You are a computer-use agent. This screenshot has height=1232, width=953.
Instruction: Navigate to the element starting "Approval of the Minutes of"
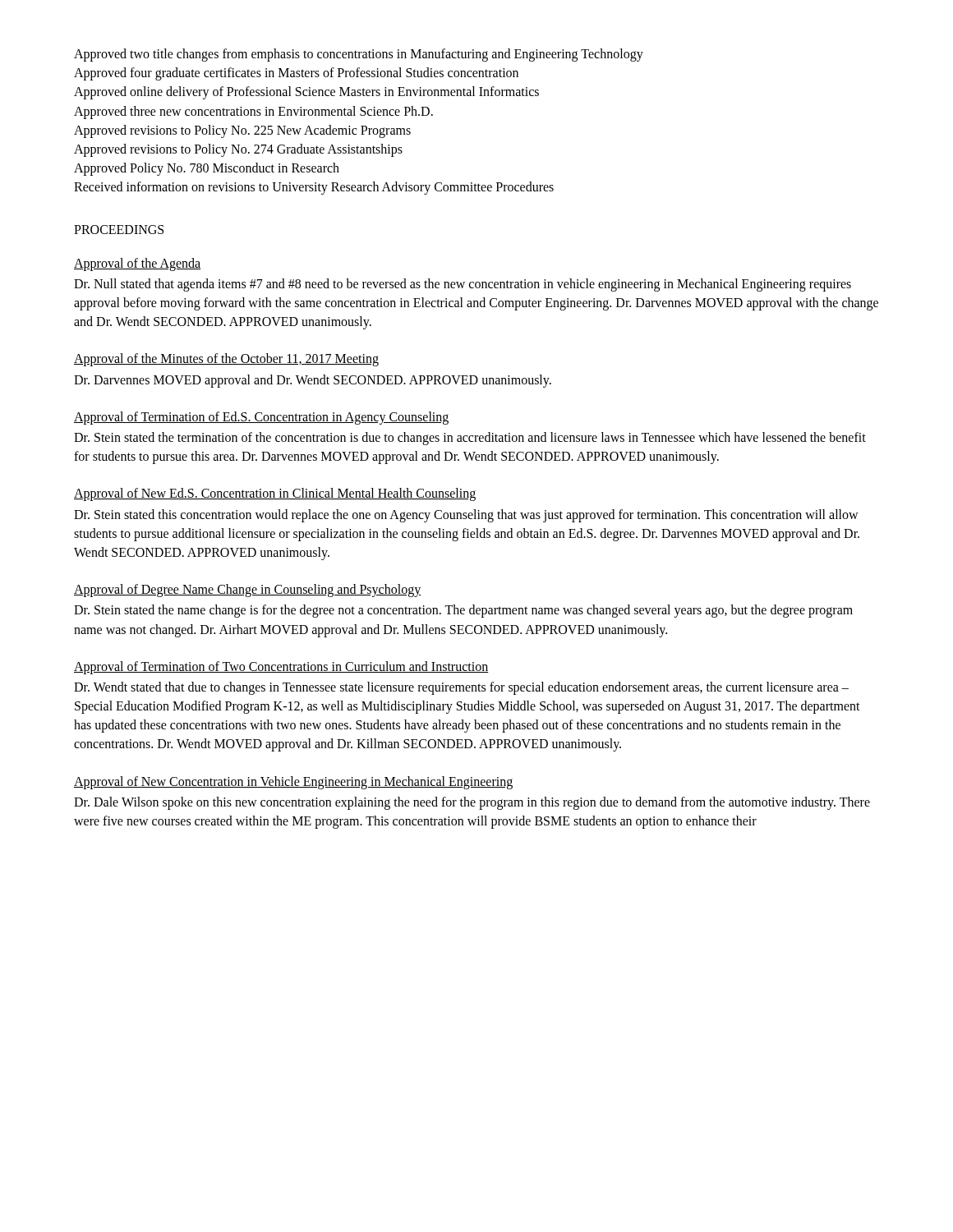click(x=226, y=359)
